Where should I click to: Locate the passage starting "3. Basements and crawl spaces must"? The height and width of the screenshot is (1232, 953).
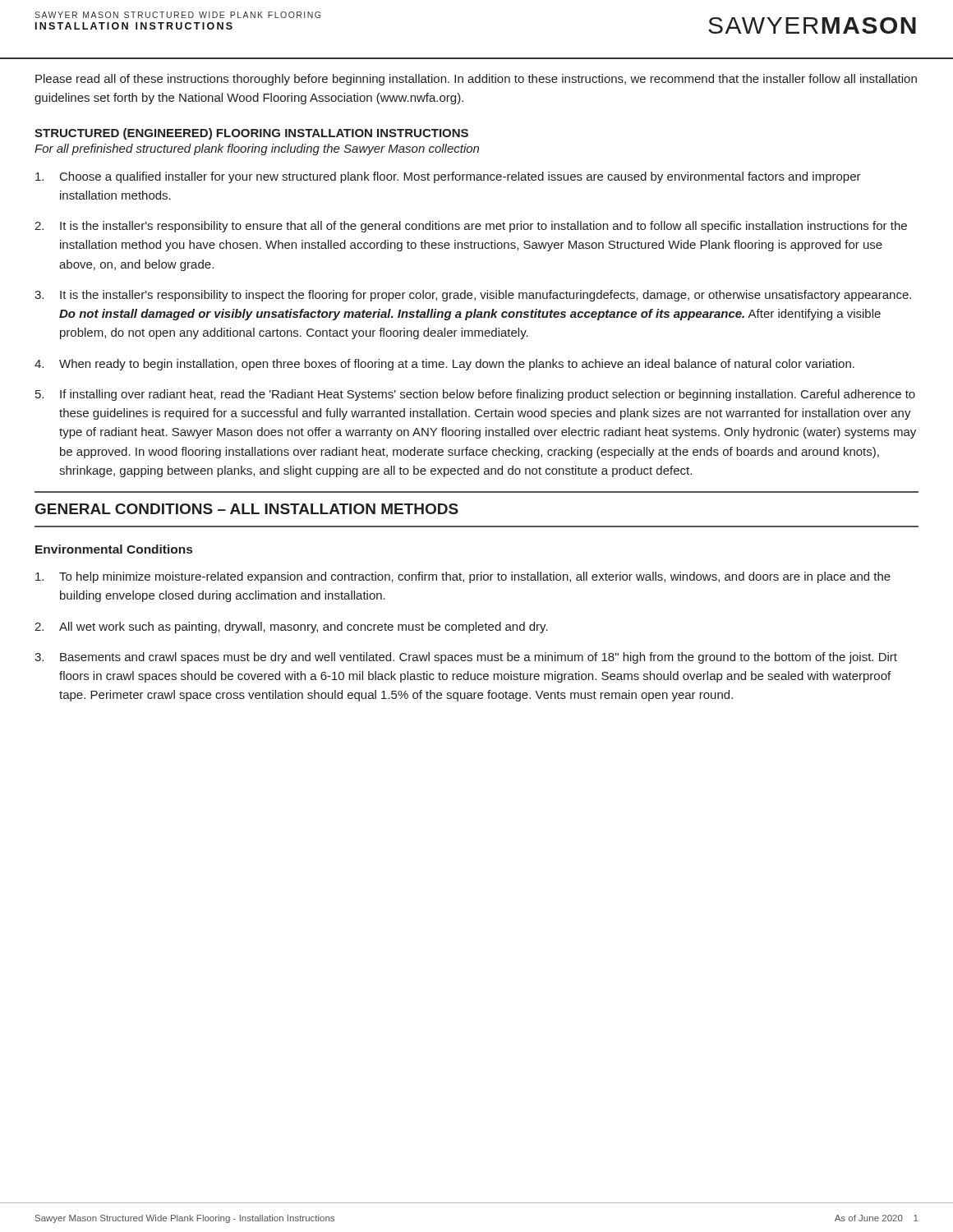tap(476, 676)
